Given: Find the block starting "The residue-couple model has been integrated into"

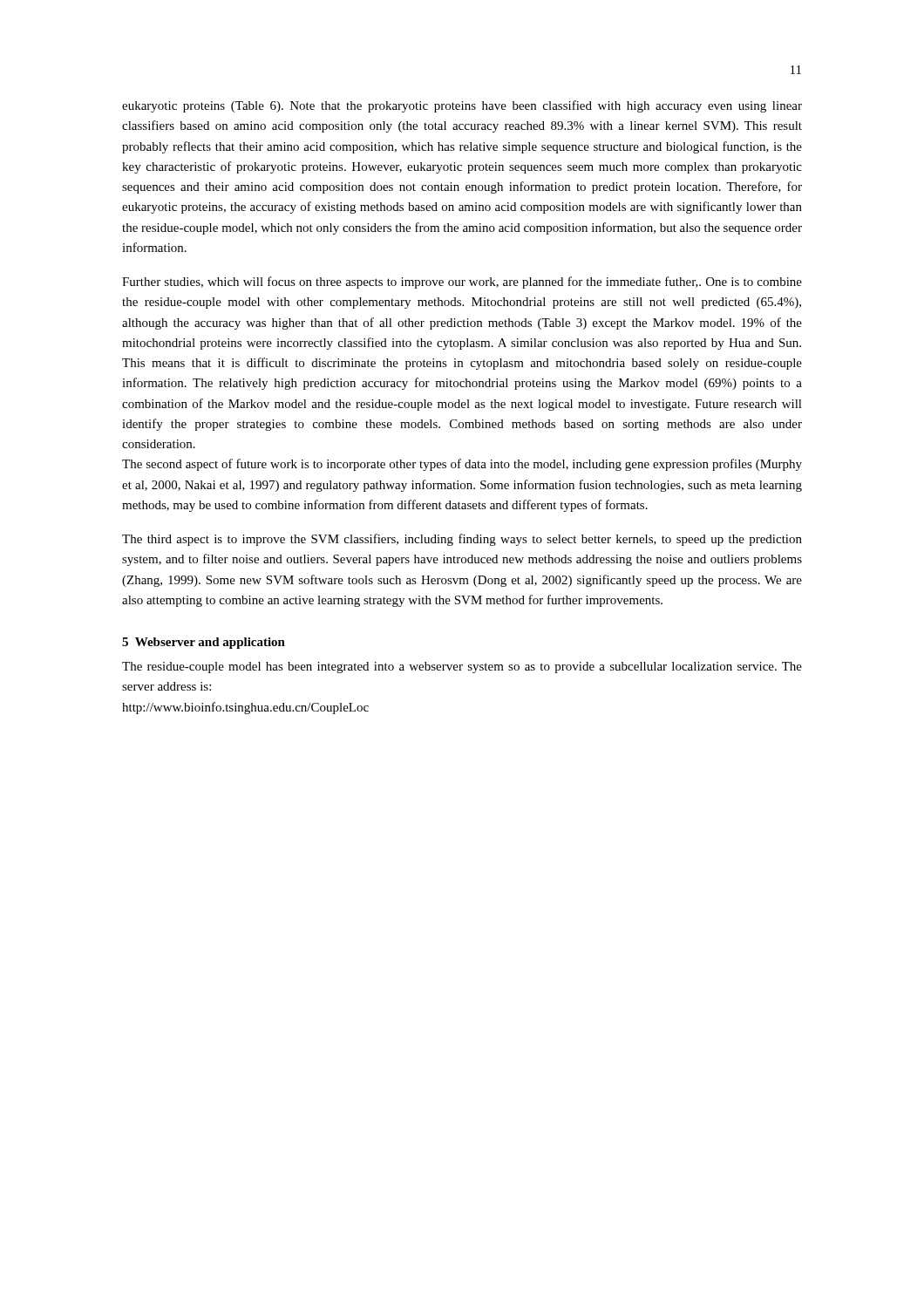Looking at the screenshot, I should tap(462, 668).
